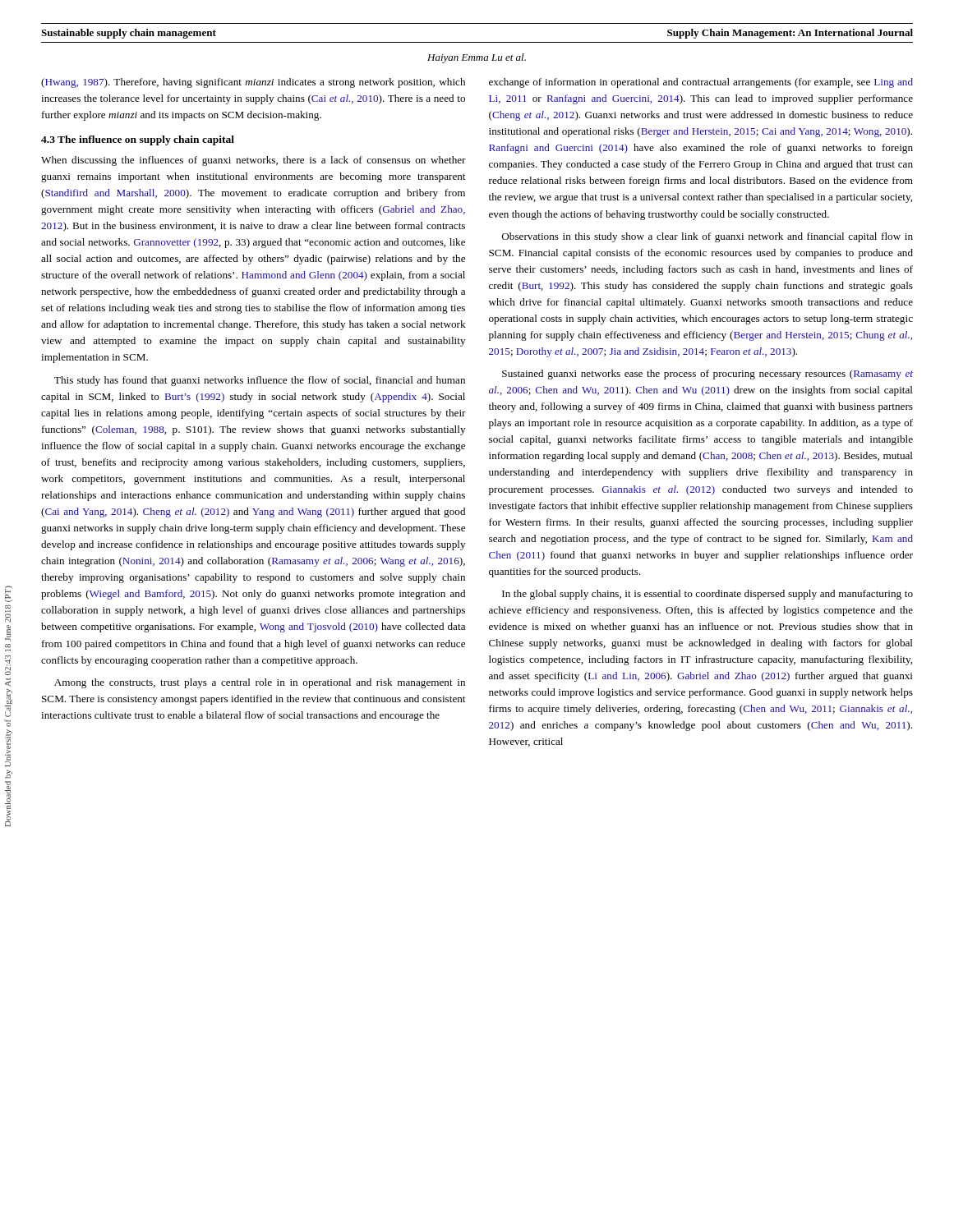Point to the block beginning "exchange of information in operational and"

click(x=701, y=412)
